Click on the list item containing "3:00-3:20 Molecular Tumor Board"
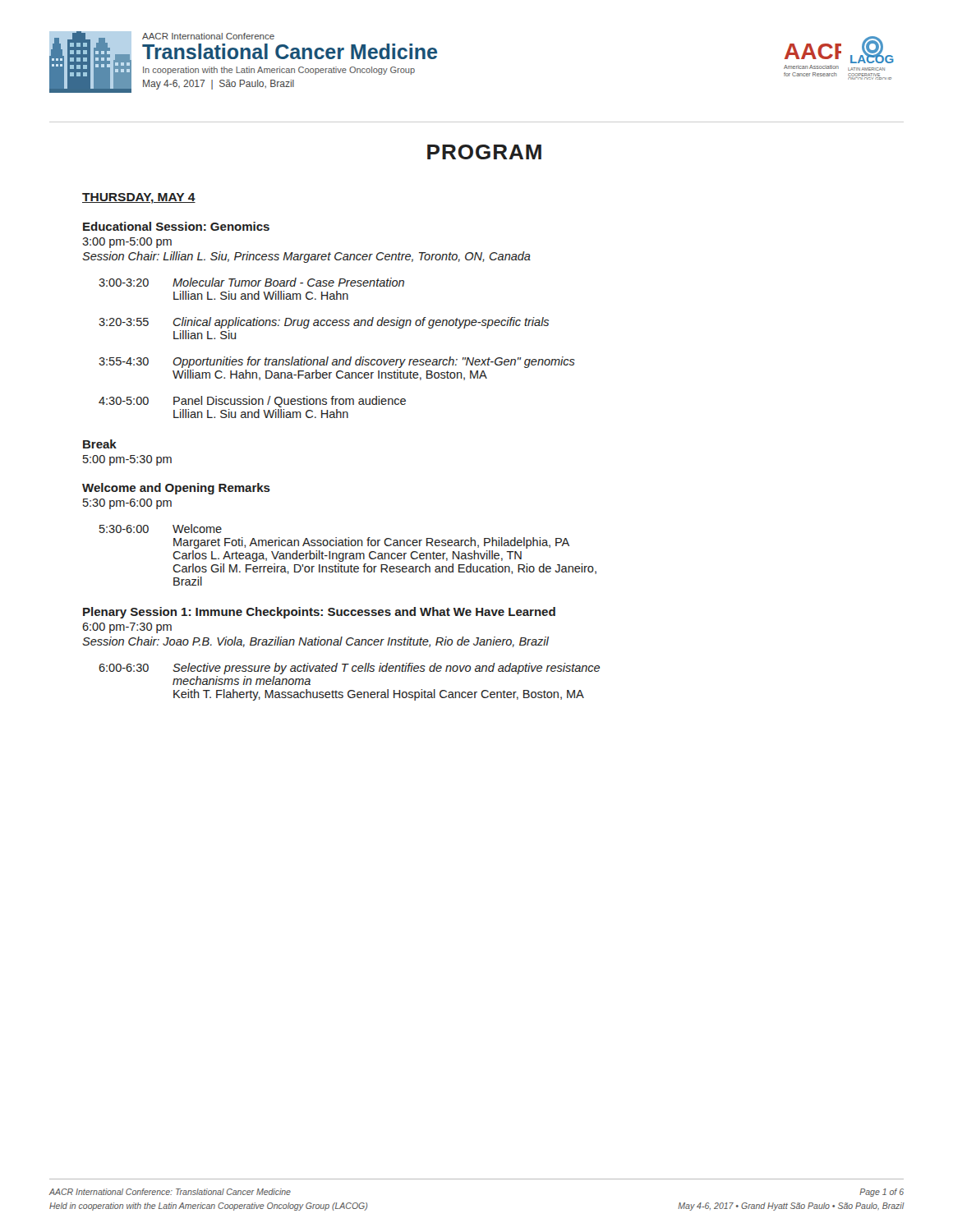Screen dimensions: 1232x953 click(251, 282)
